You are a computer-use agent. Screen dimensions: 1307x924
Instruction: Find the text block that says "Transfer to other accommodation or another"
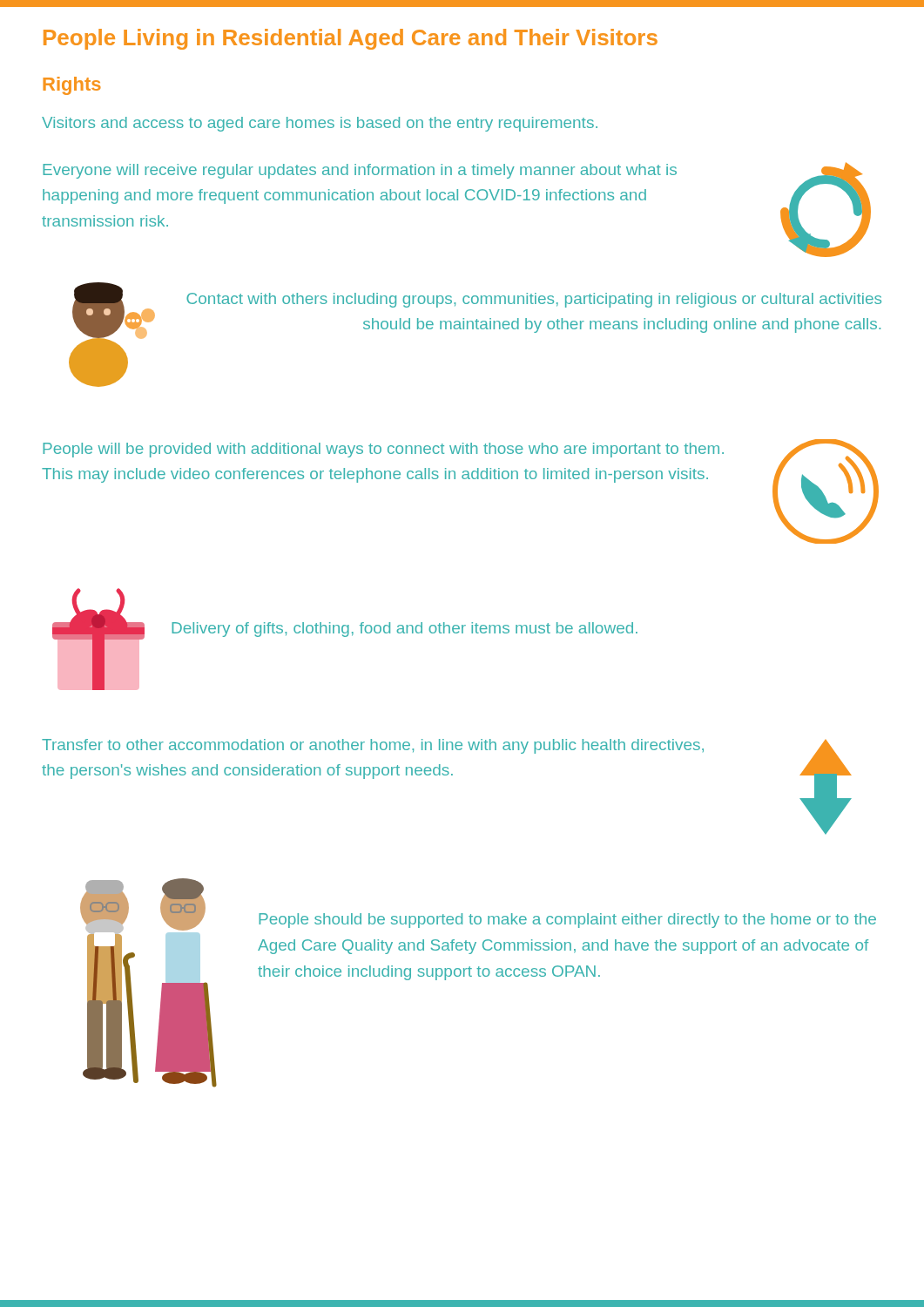[374, 757]
